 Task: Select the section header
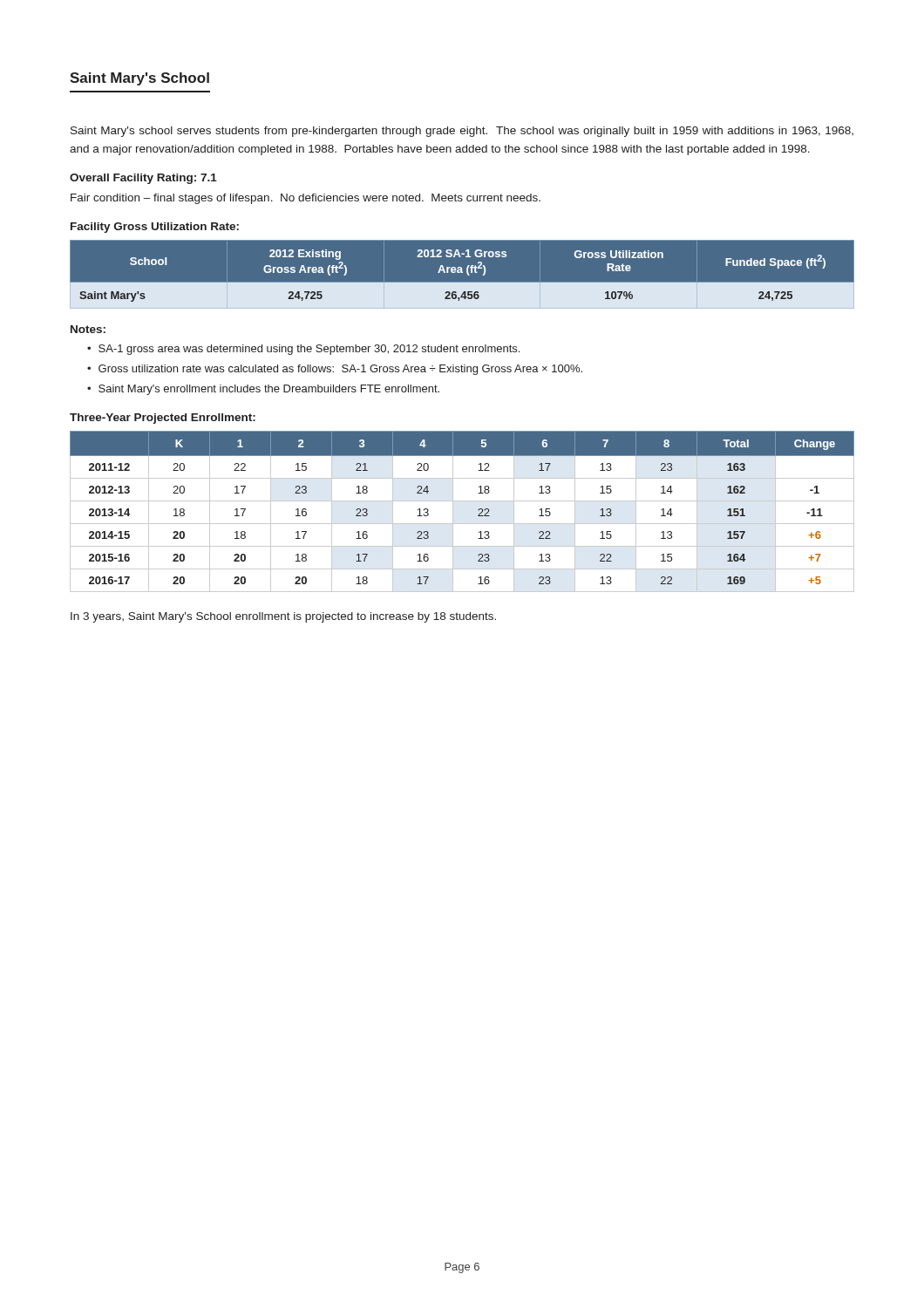(x=140, y=81)
